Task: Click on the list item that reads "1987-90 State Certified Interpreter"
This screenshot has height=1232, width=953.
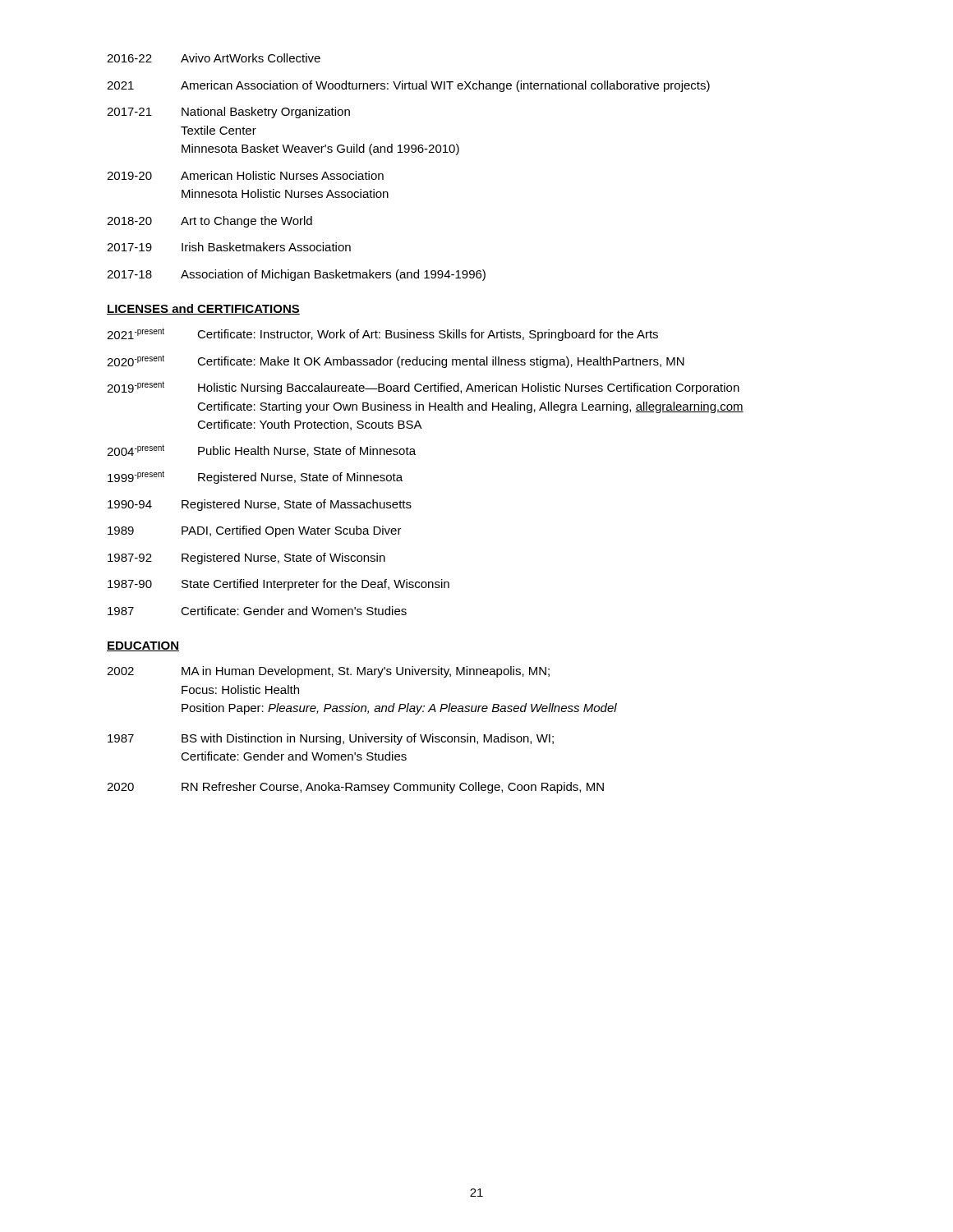Action: coord(279,585)
